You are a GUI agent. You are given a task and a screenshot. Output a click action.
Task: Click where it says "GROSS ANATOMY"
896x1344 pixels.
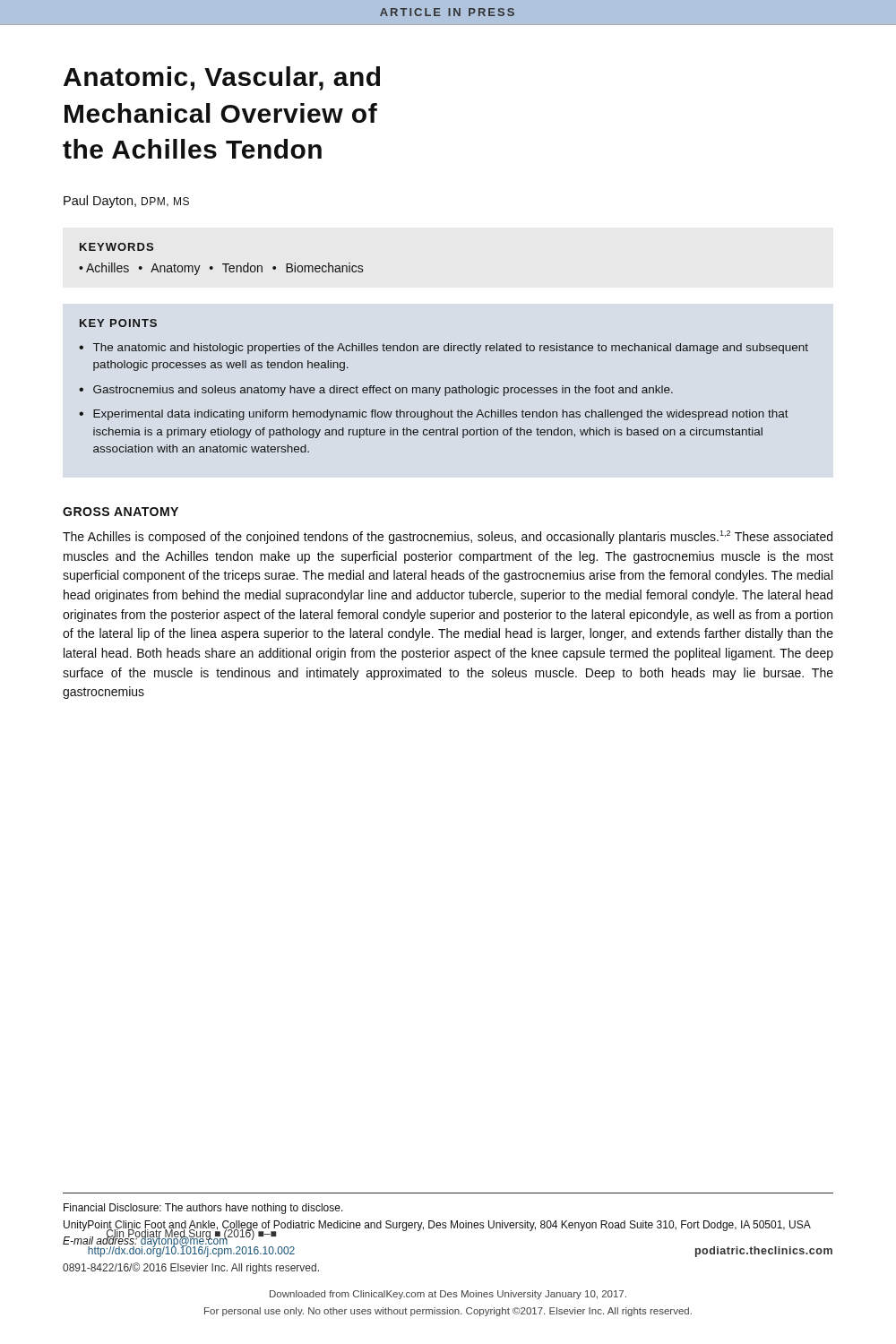pos(121,511)
